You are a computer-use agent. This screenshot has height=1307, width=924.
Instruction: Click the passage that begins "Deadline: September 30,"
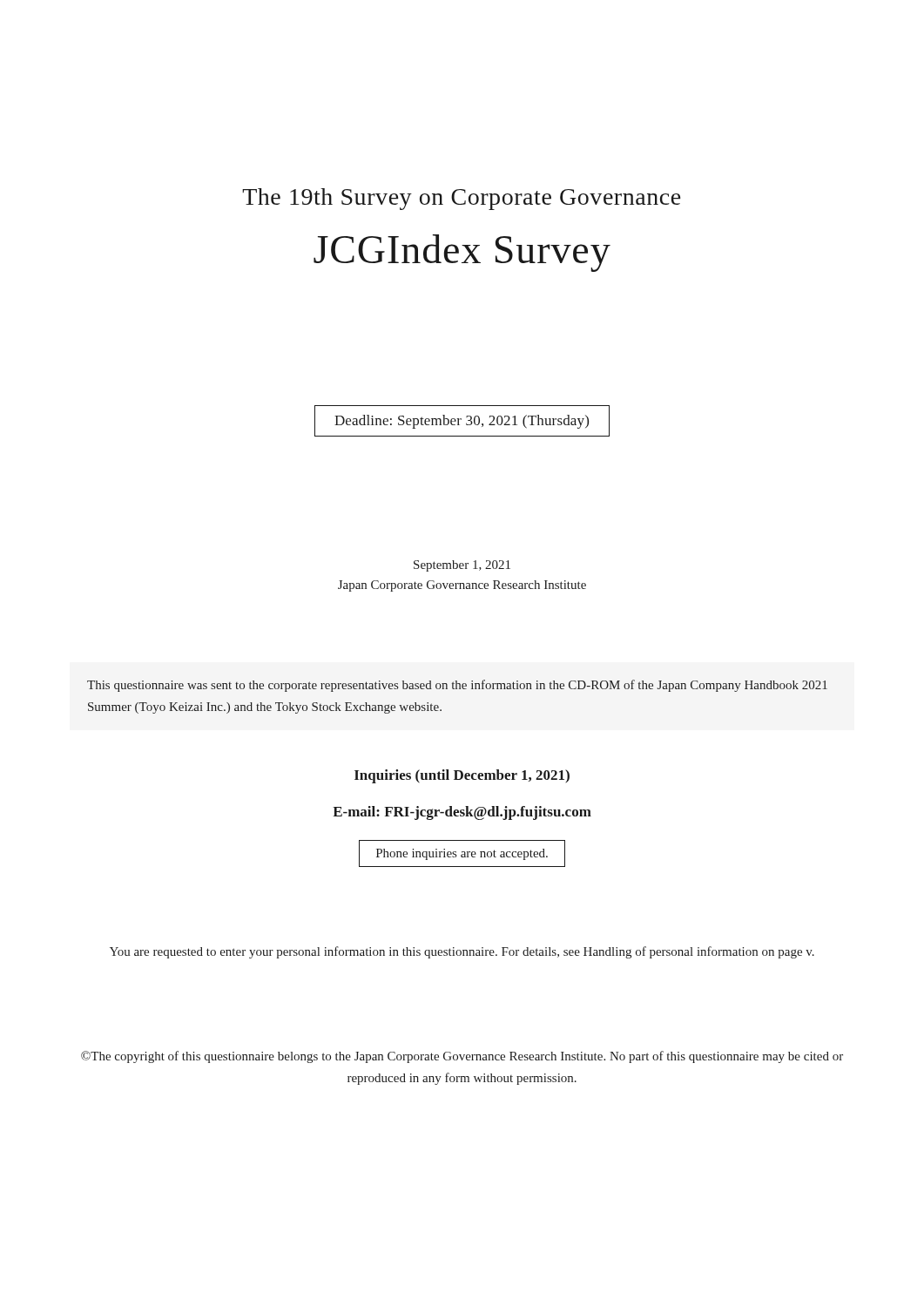coord(462,421)
